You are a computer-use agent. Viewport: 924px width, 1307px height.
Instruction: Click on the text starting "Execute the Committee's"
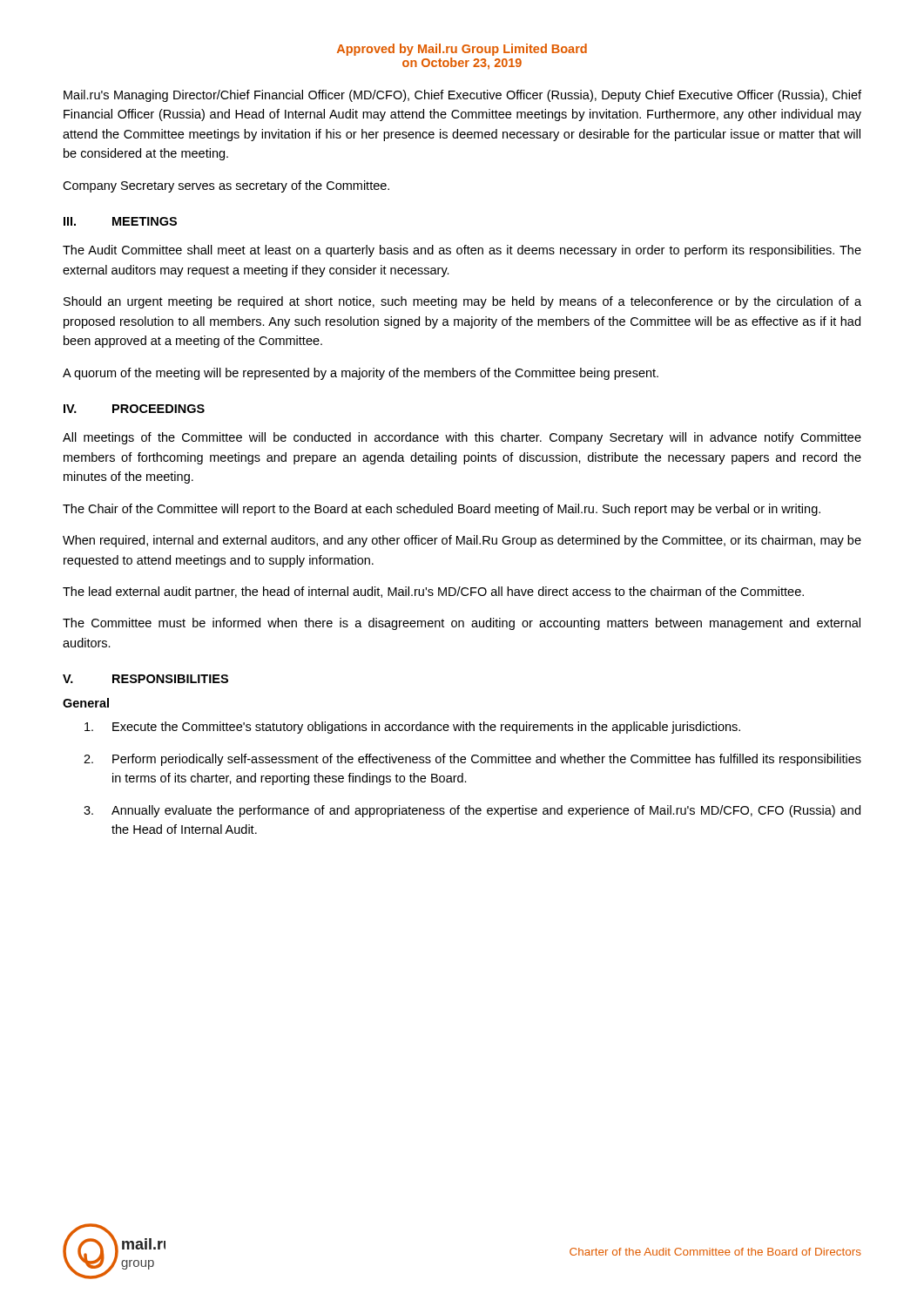coord(462,727)
